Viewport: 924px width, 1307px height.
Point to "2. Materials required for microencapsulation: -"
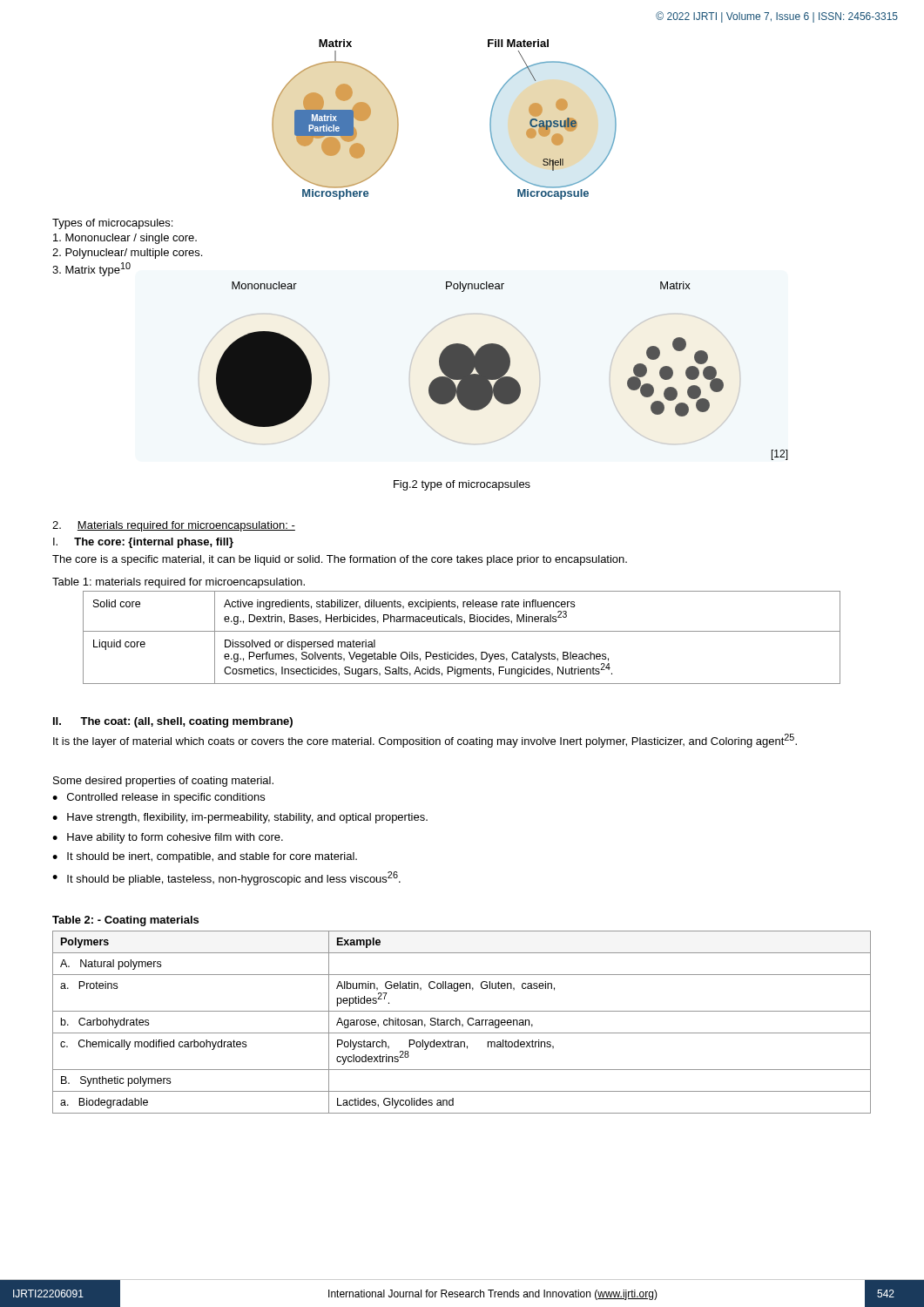point(174,525)
